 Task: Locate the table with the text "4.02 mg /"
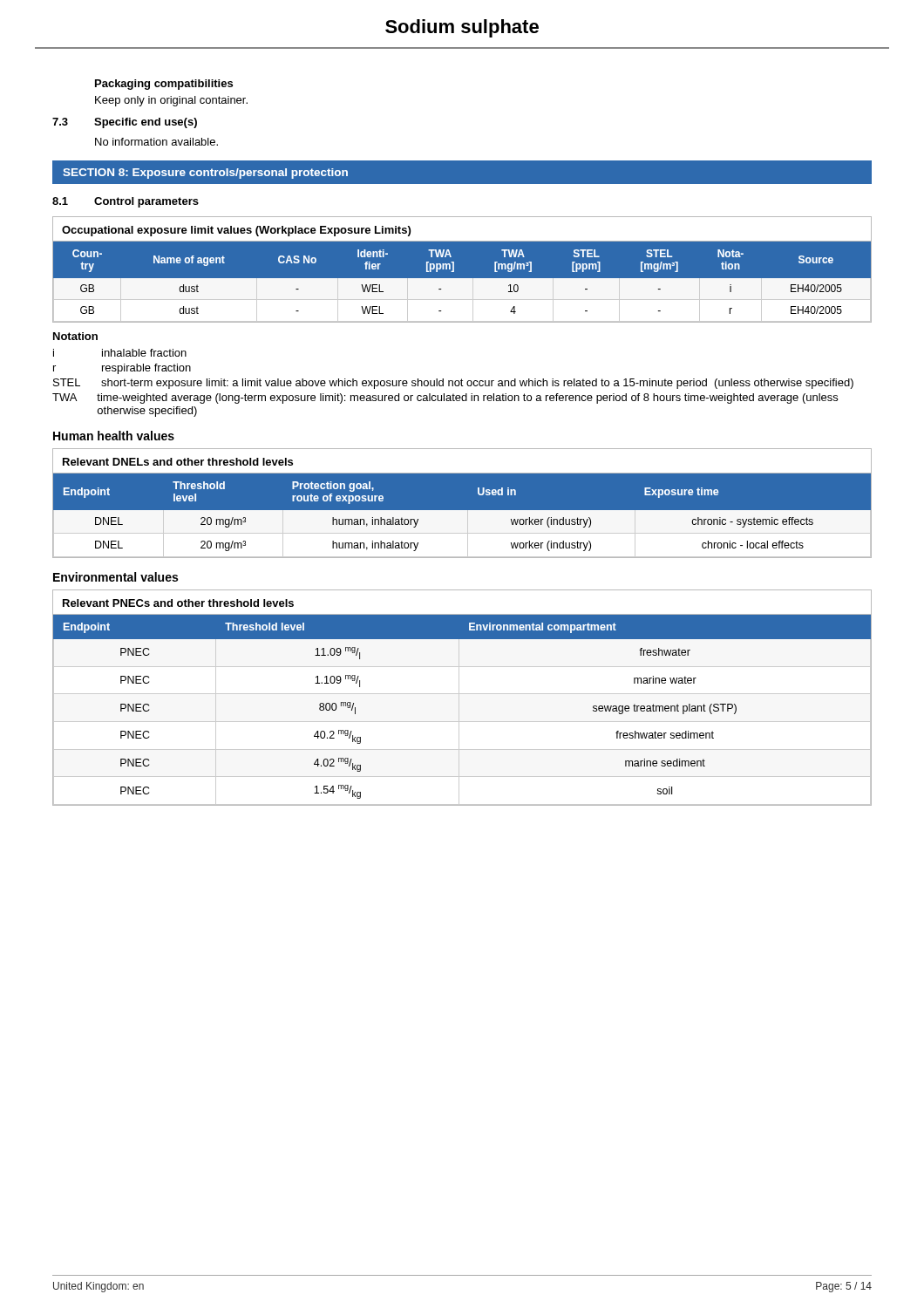[x=462, y=698]
